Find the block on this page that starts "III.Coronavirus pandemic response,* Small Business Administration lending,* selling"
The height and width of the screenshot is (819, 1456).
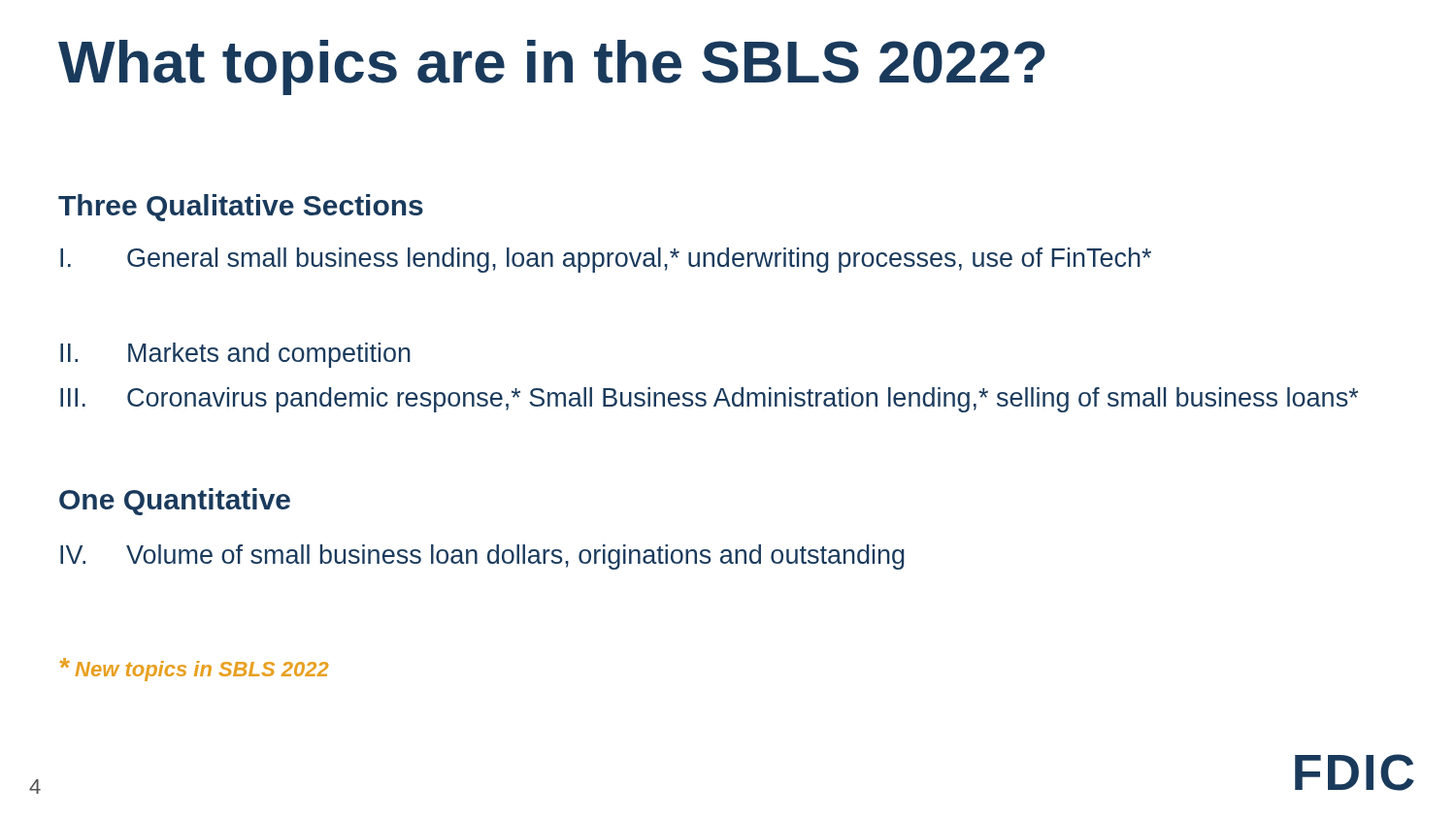pyautogui.click(x=708, y=398)
